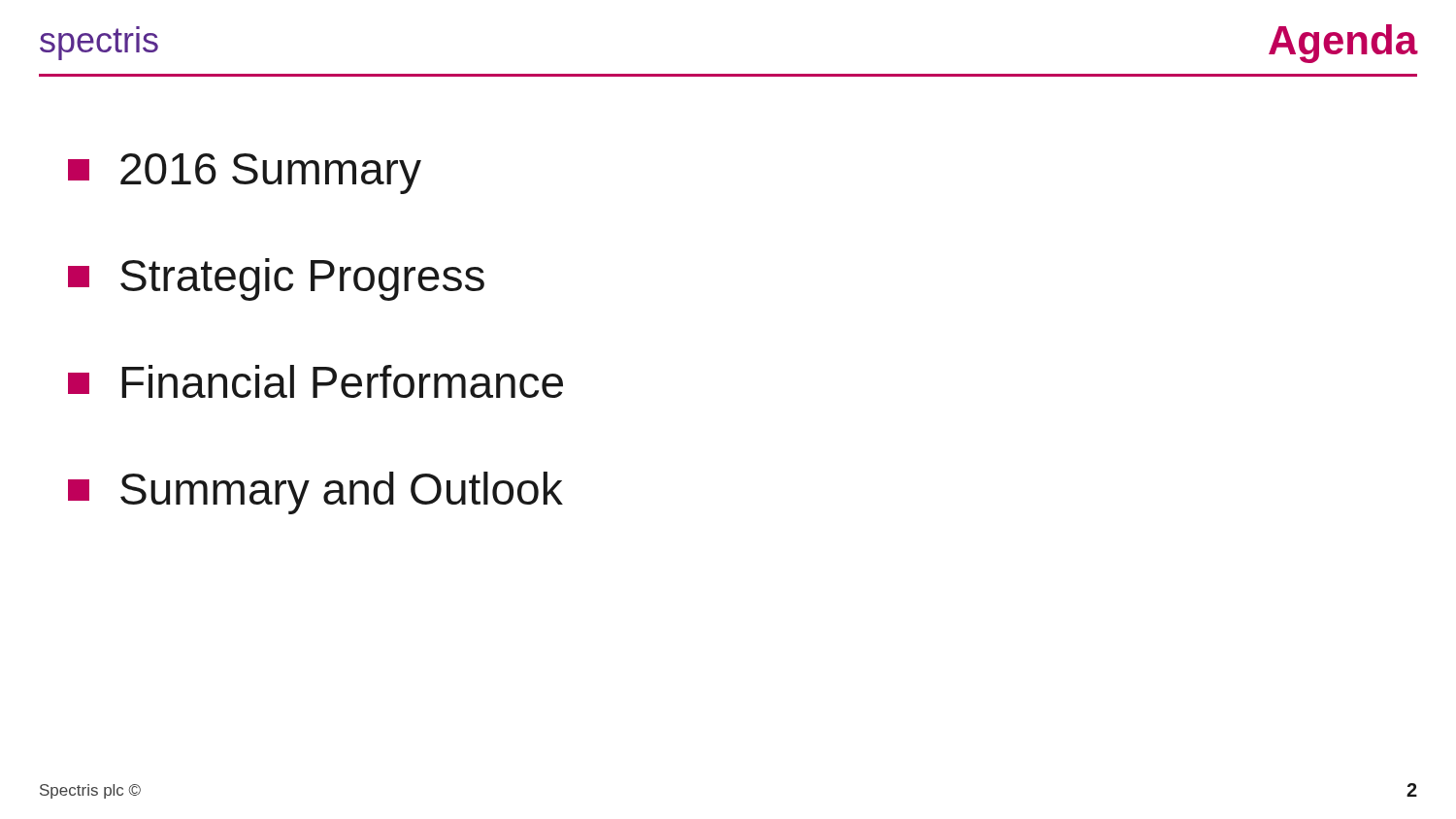Point to "2016 Summary"
Image resolution: width=1456 pixels, height=819 pixels.
click(245, 169)
